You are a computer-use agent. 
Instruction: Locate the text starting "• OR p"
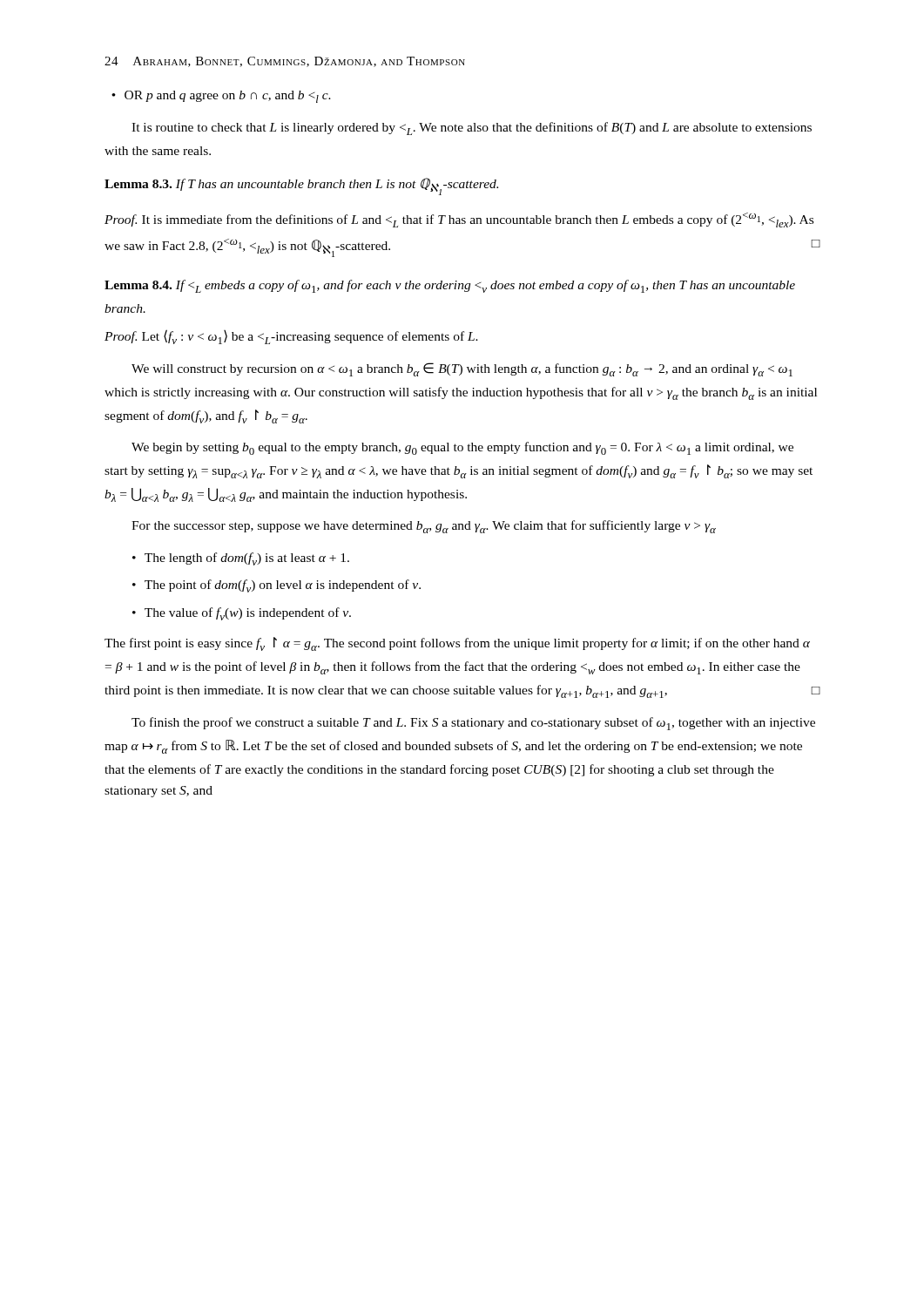[x=221, y=96]
